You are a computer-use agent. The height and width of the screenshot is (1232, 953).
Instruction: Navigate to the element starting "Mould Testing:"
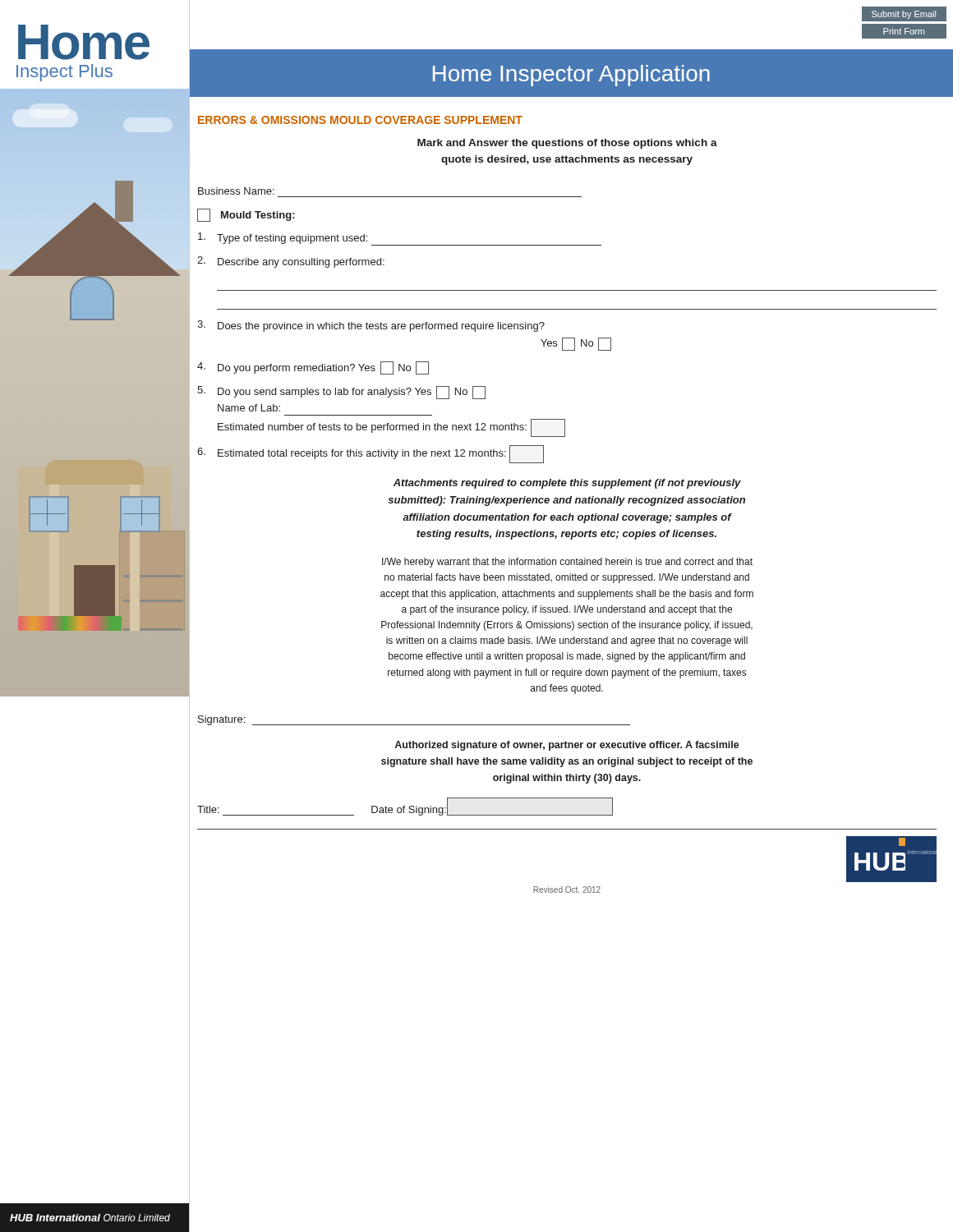tap(246, 215)
